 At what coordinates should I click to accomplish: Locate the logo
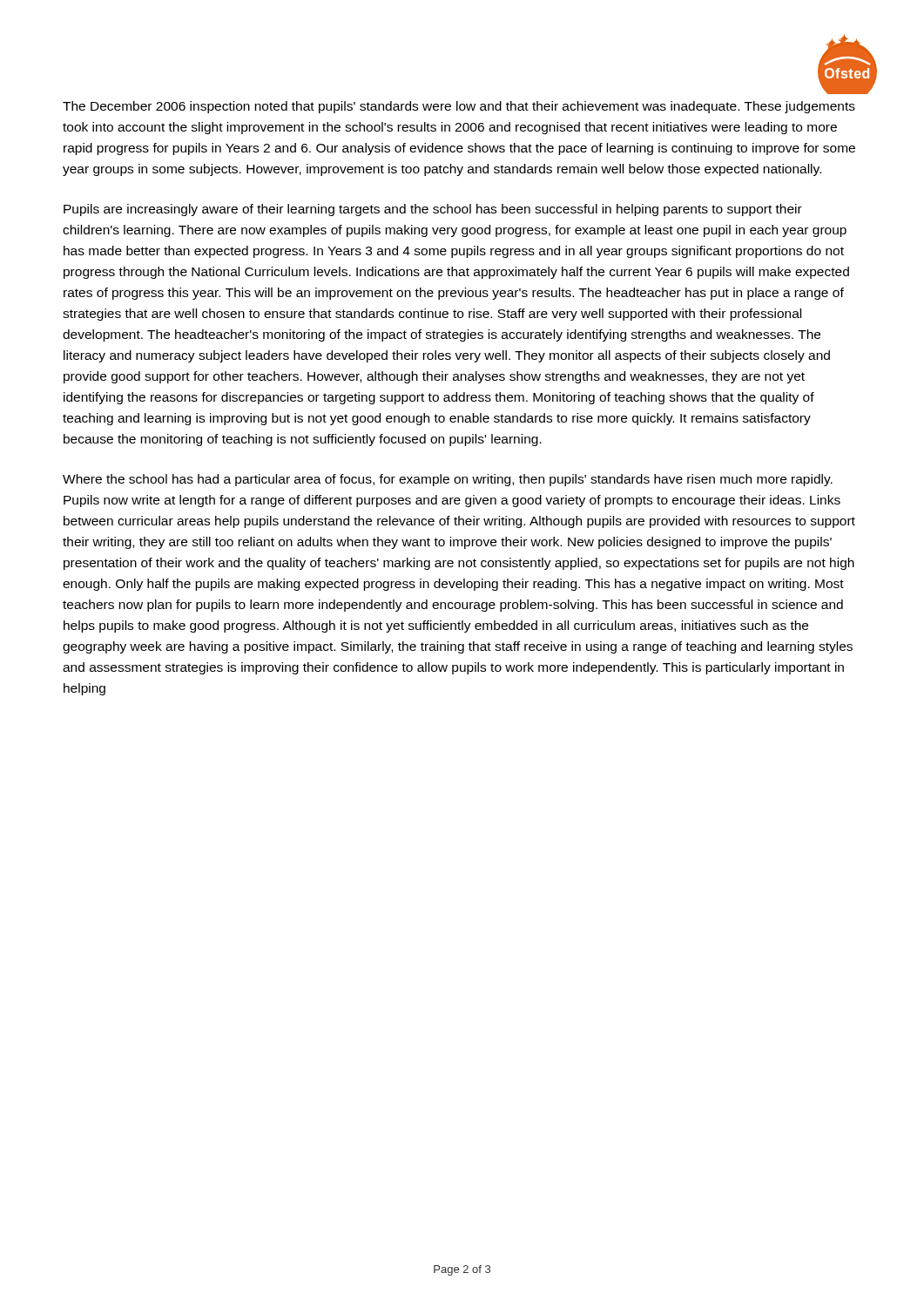tap(839, 63)
